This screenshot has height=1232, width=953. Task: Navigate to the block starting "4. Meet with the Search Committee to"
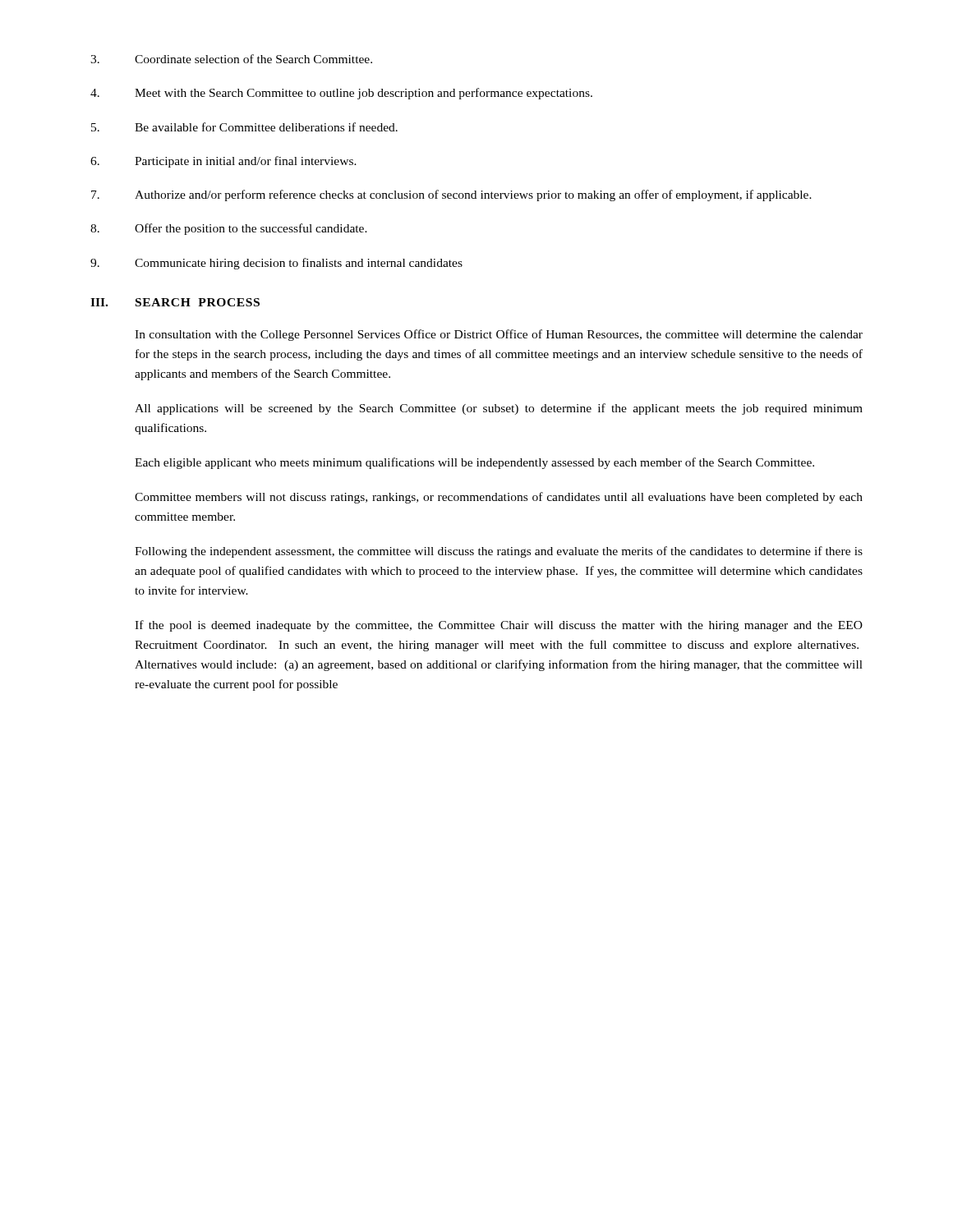click(476, 93)
